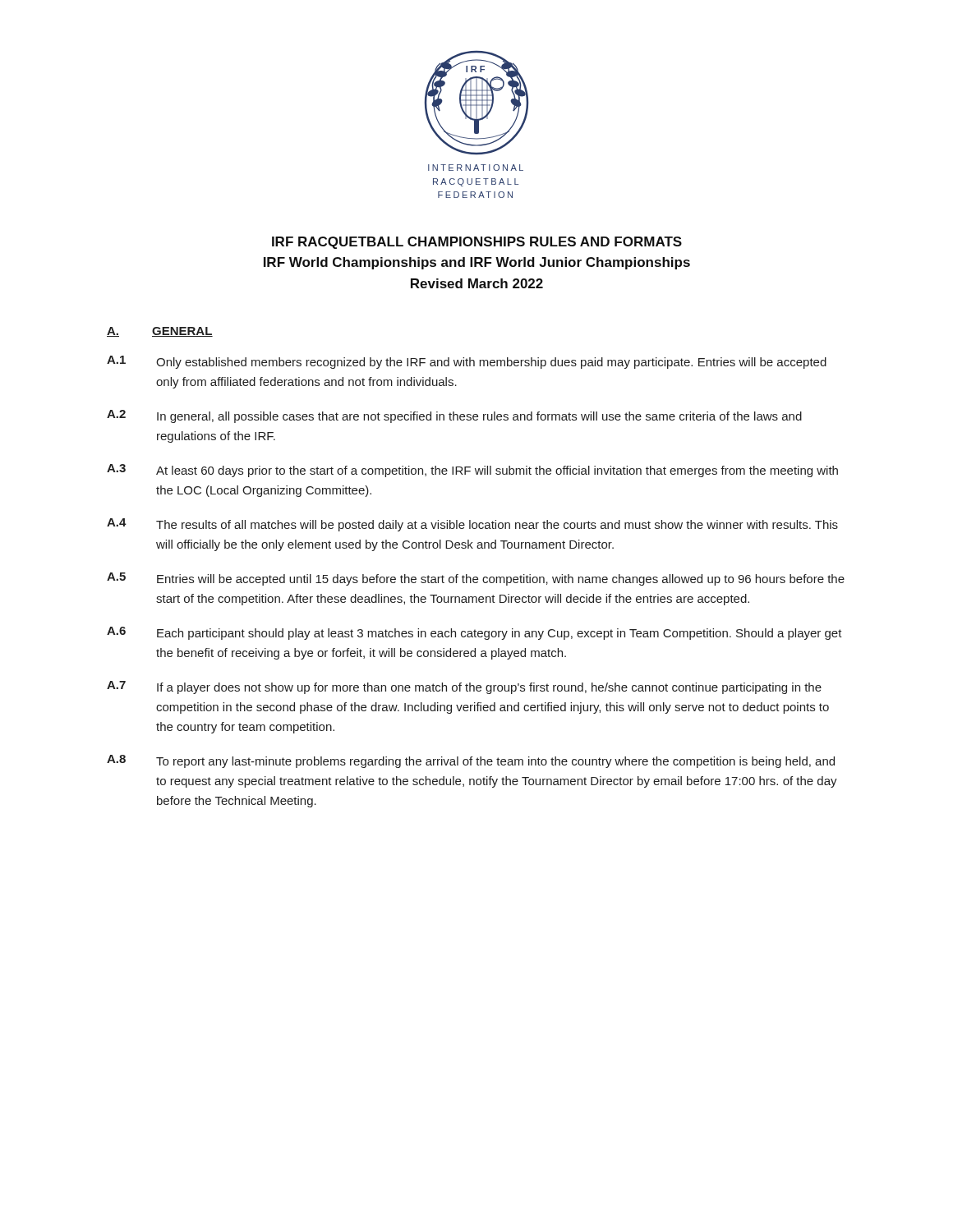Select the text starting "A.1 Only established members recognized"
Screen dimensions: 1232x953
(x=476, y=372)
